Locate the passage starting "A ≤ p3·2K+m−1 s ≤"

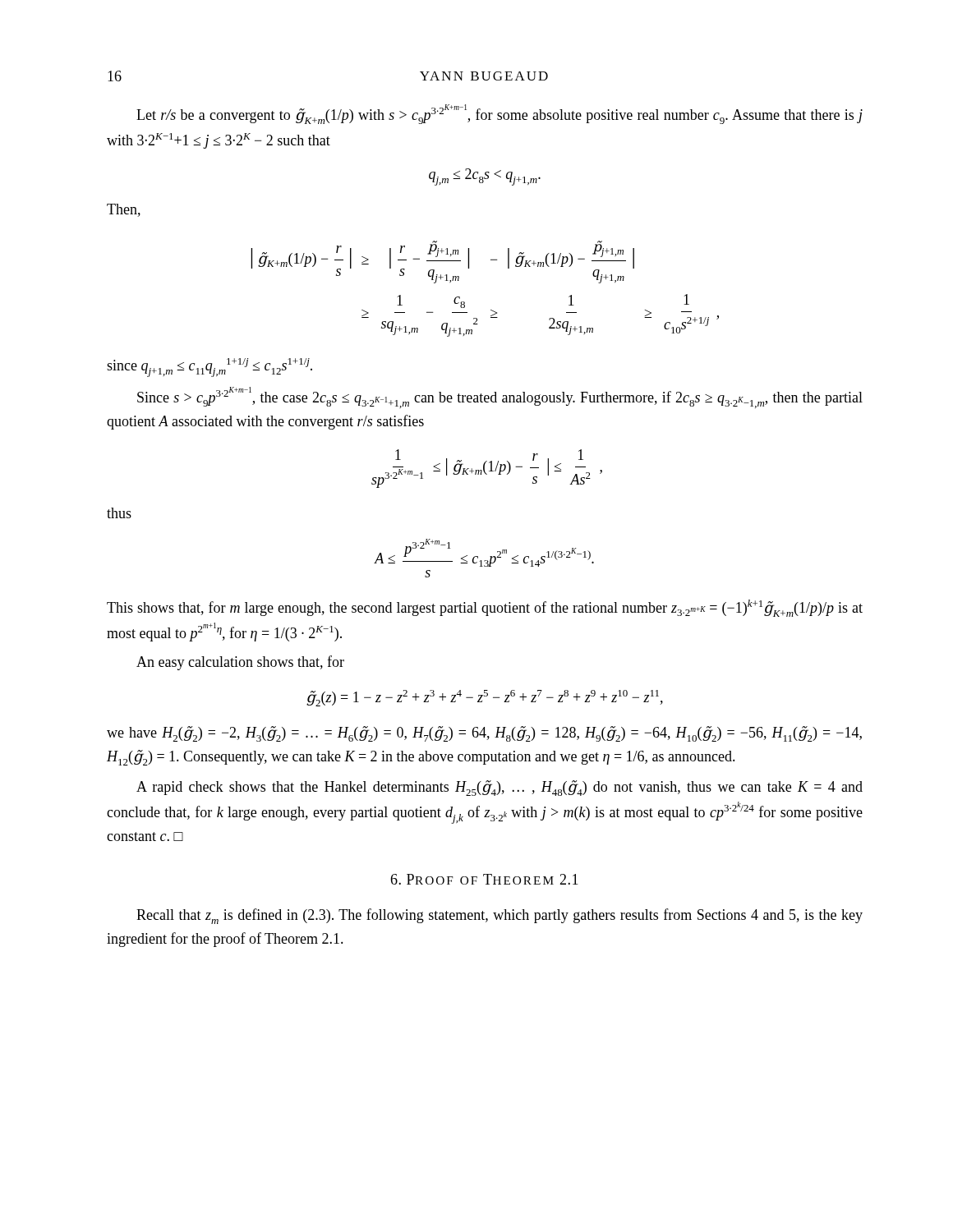point(485,560)
